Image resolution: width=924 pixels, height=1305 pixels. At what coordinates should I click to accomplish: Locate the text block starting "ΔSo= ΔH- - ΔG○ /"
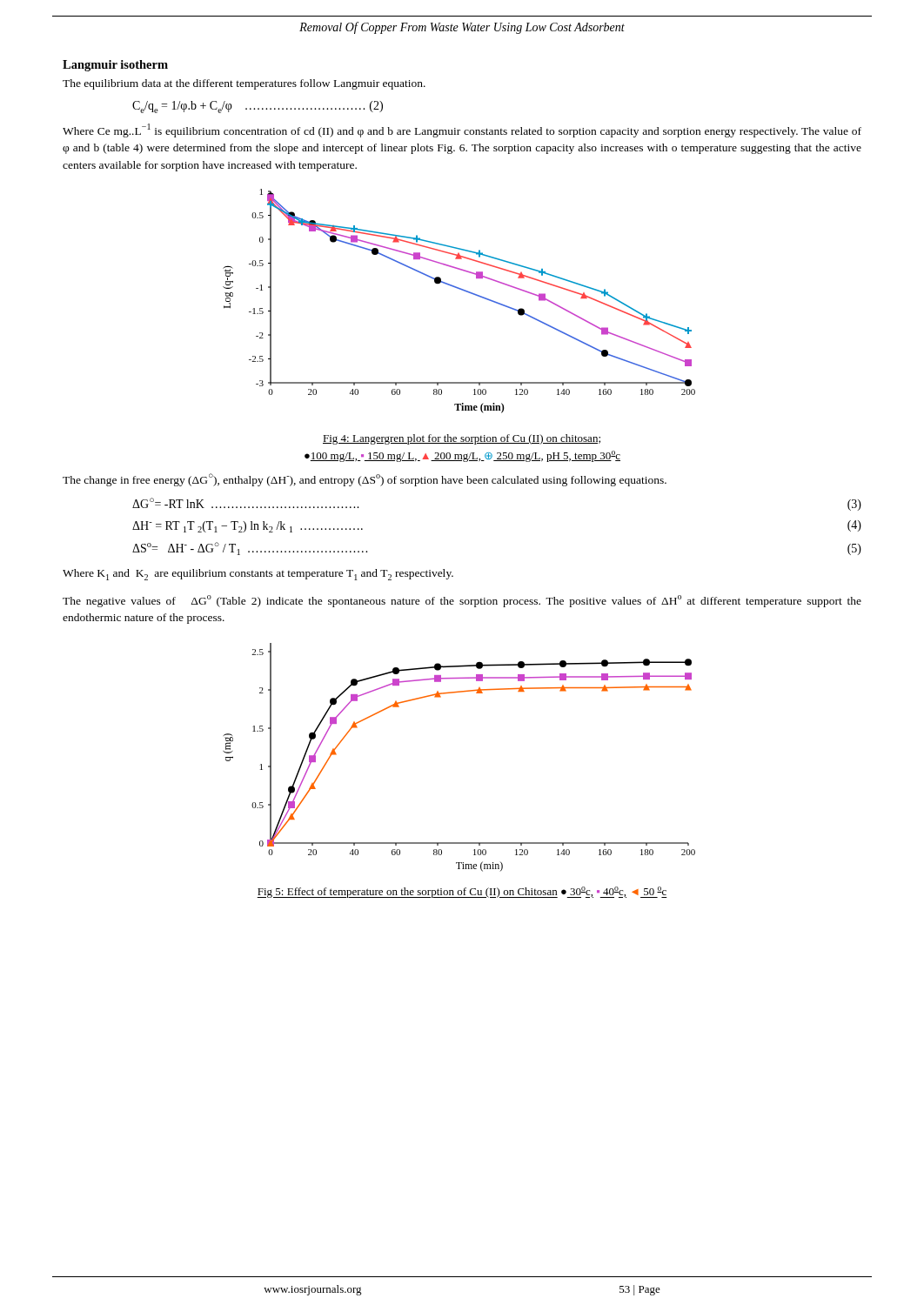tap(180, 548)
